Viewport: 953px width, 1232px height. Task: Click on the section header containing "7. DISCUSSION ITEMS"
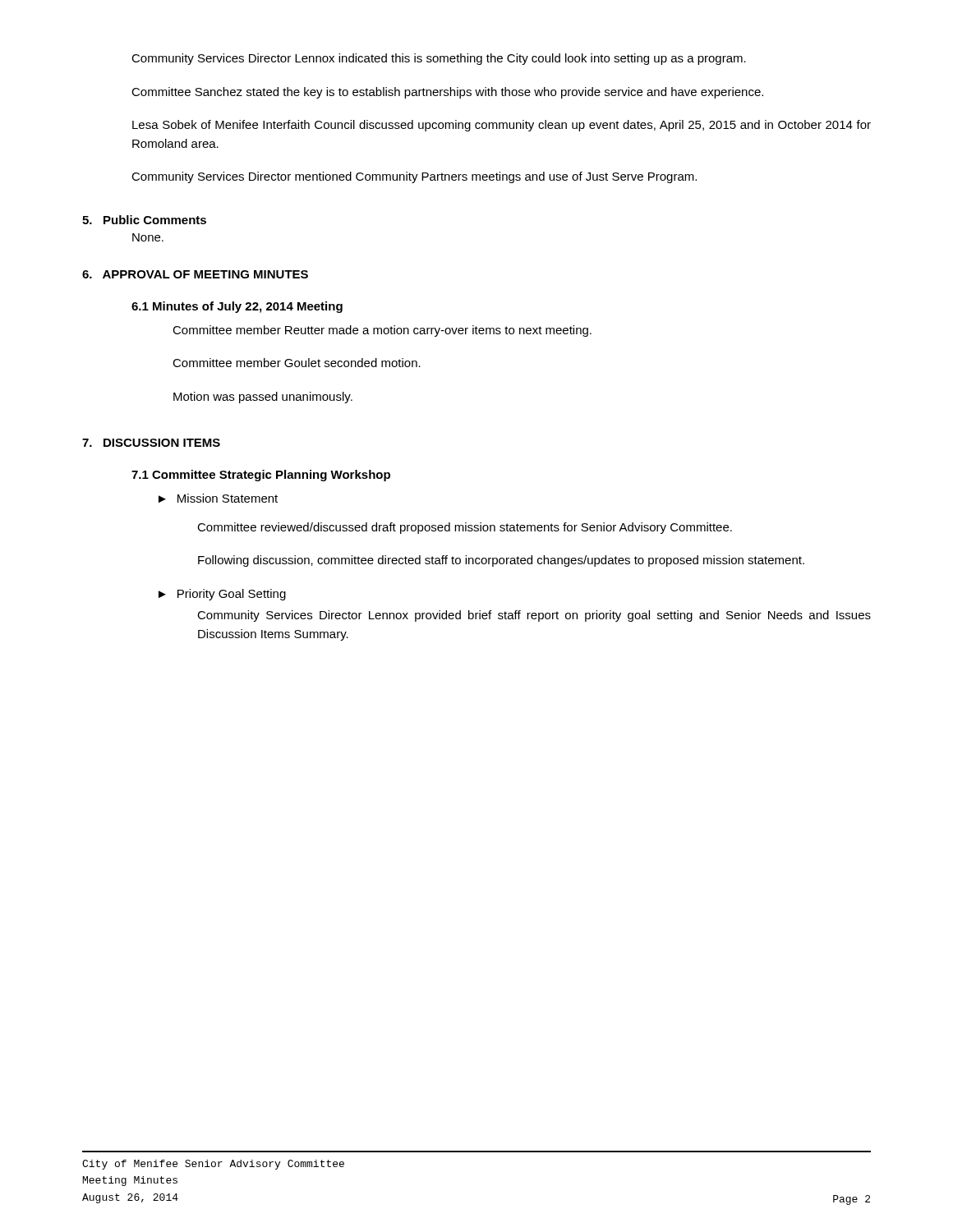click(151, 442)
